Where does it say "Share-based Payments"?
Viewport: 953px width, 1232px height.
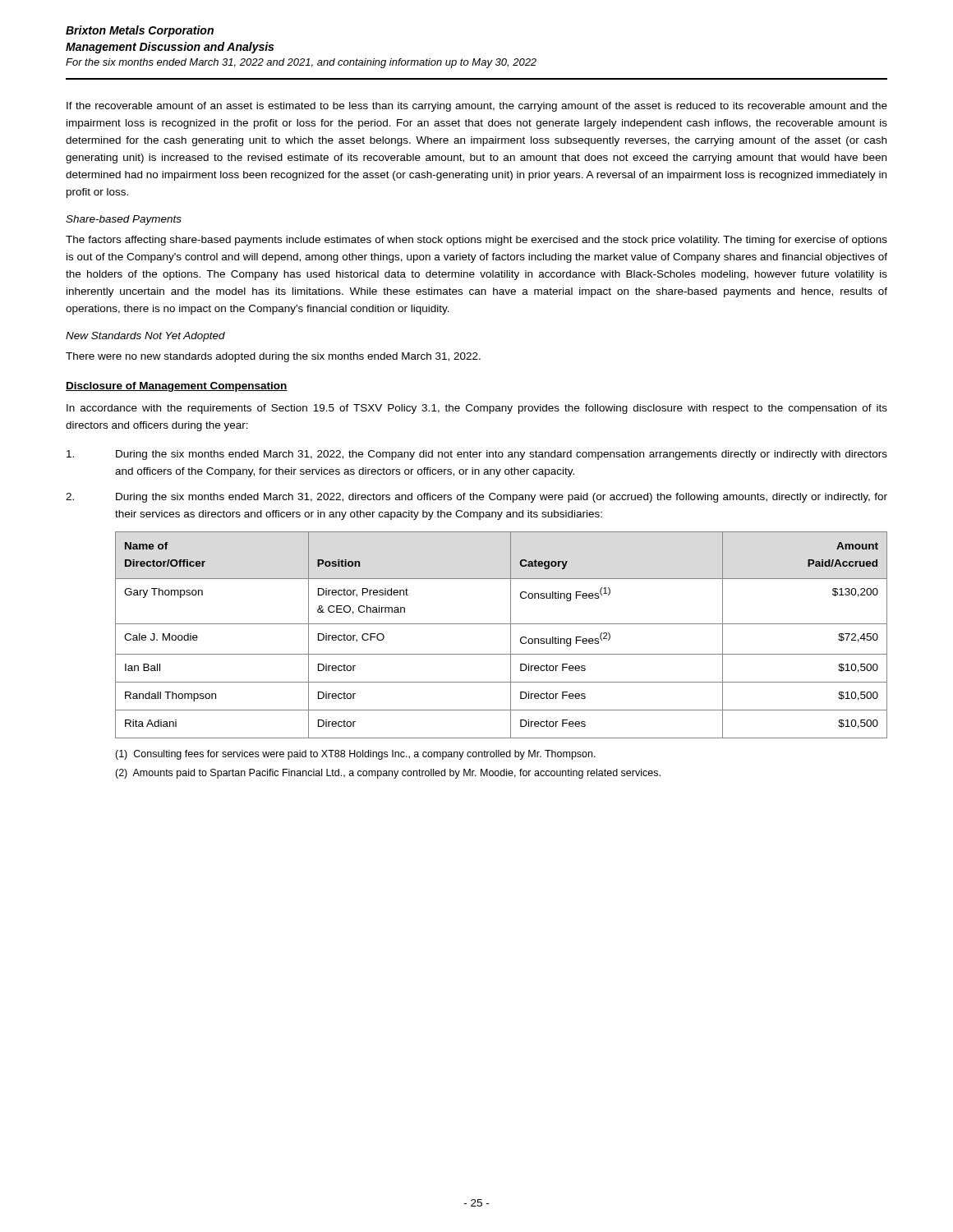124,219
